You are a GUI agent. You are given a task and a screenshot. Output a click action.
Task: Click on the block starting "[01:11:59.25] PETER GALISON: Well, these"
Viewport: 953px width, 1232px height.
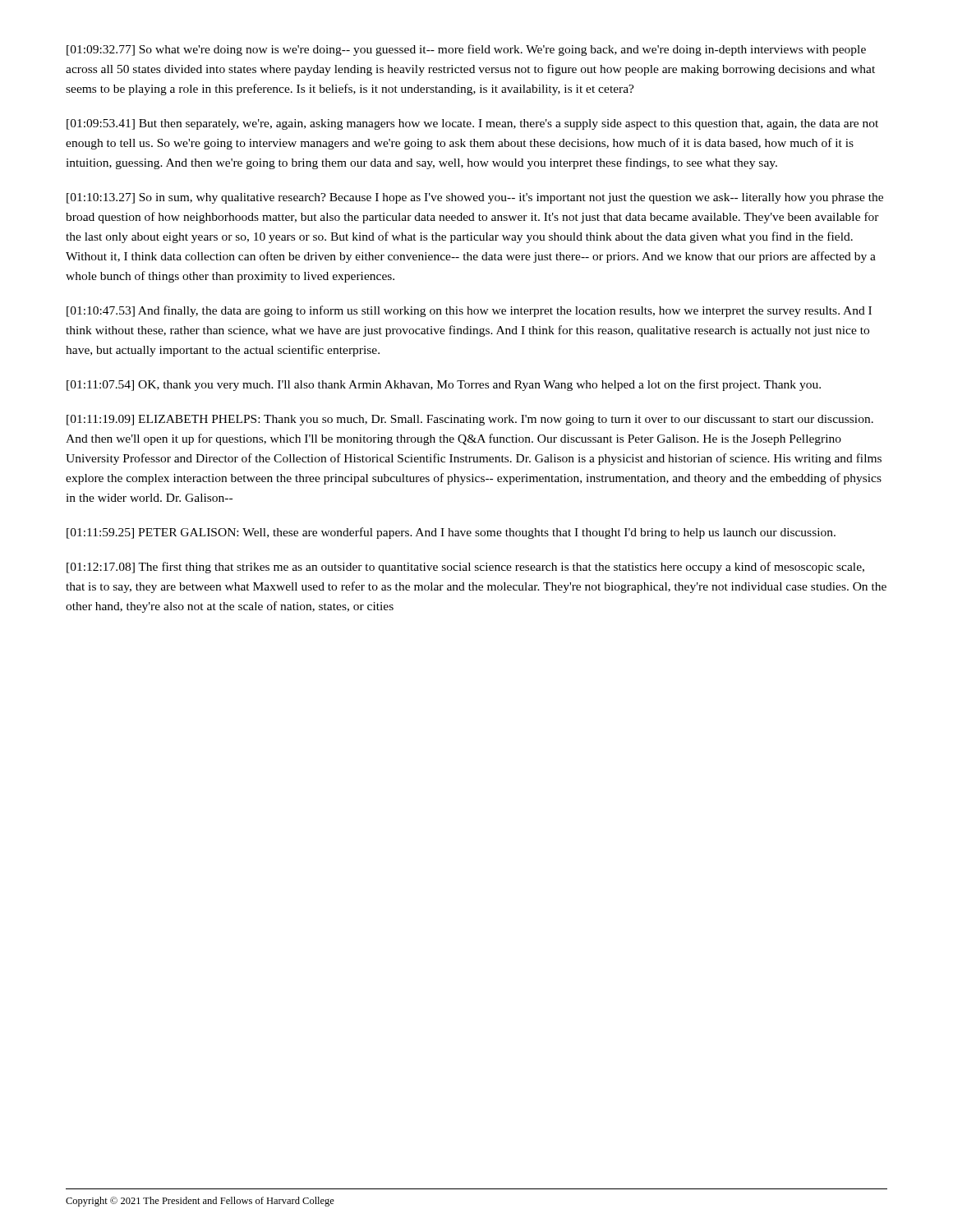[x=451, y=532]
